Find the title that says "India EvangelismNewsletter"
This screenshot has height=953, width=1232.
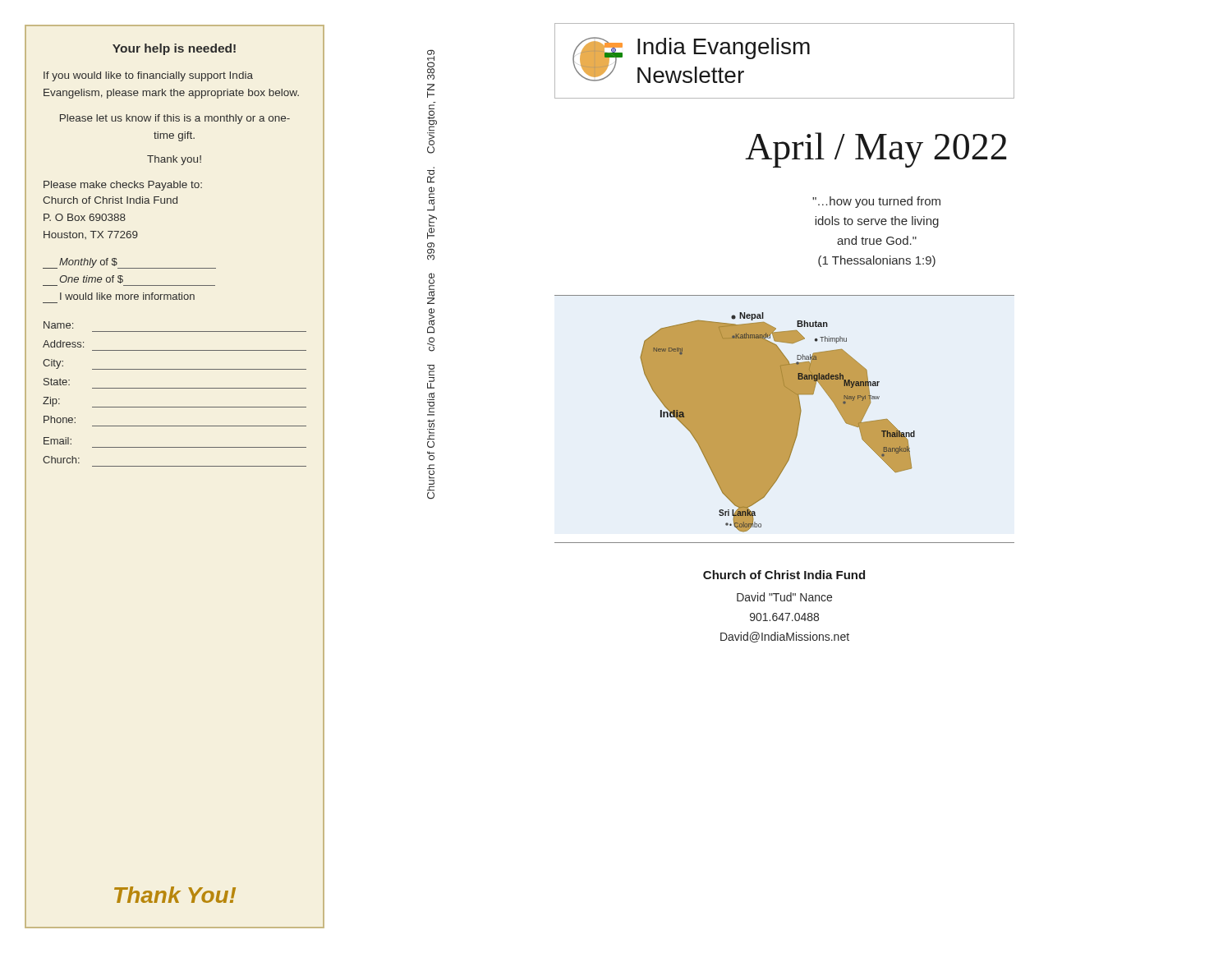(x=723, y=61)
